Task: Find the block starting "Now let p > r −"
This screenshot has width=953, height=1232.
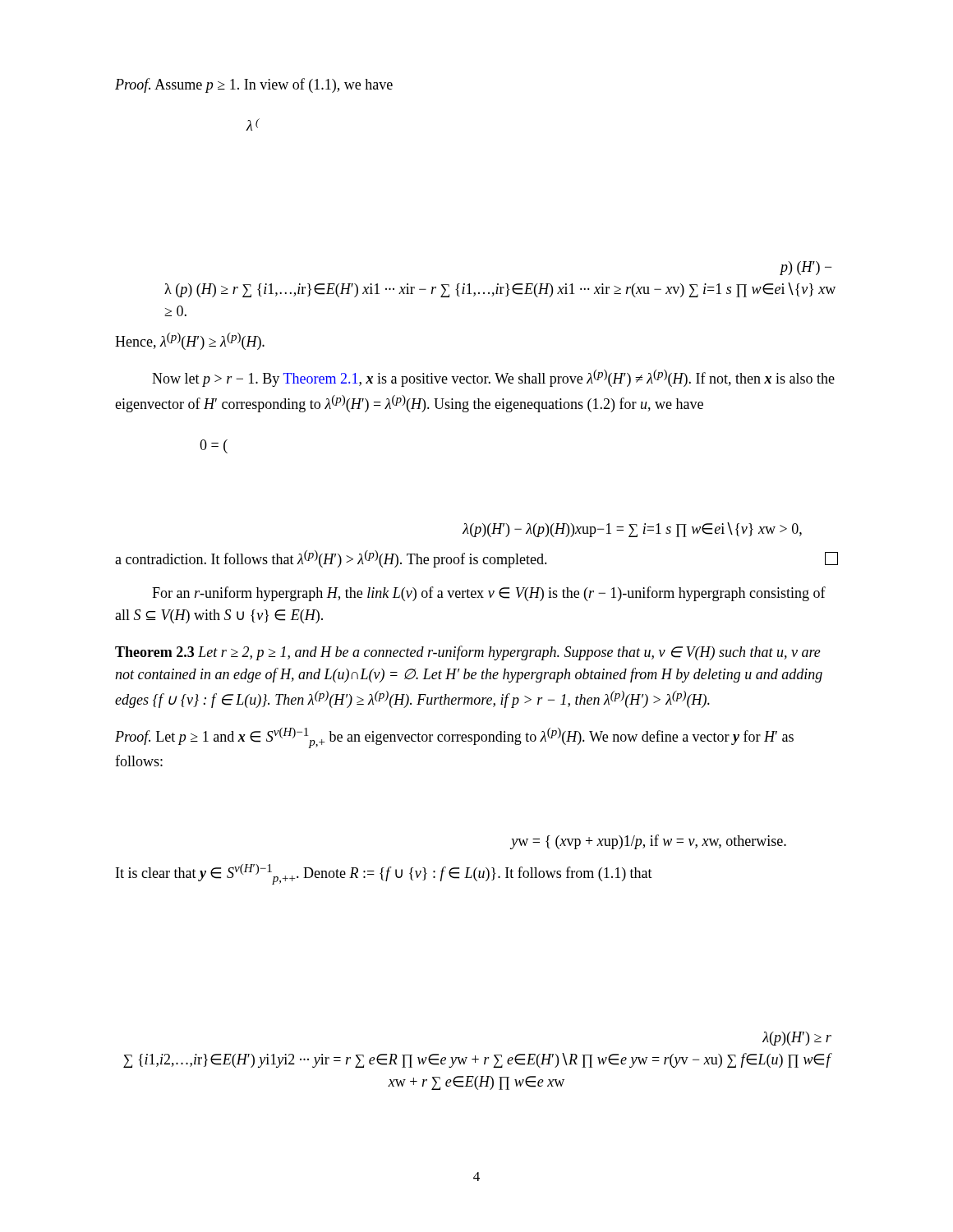Action: pos(475,390)
